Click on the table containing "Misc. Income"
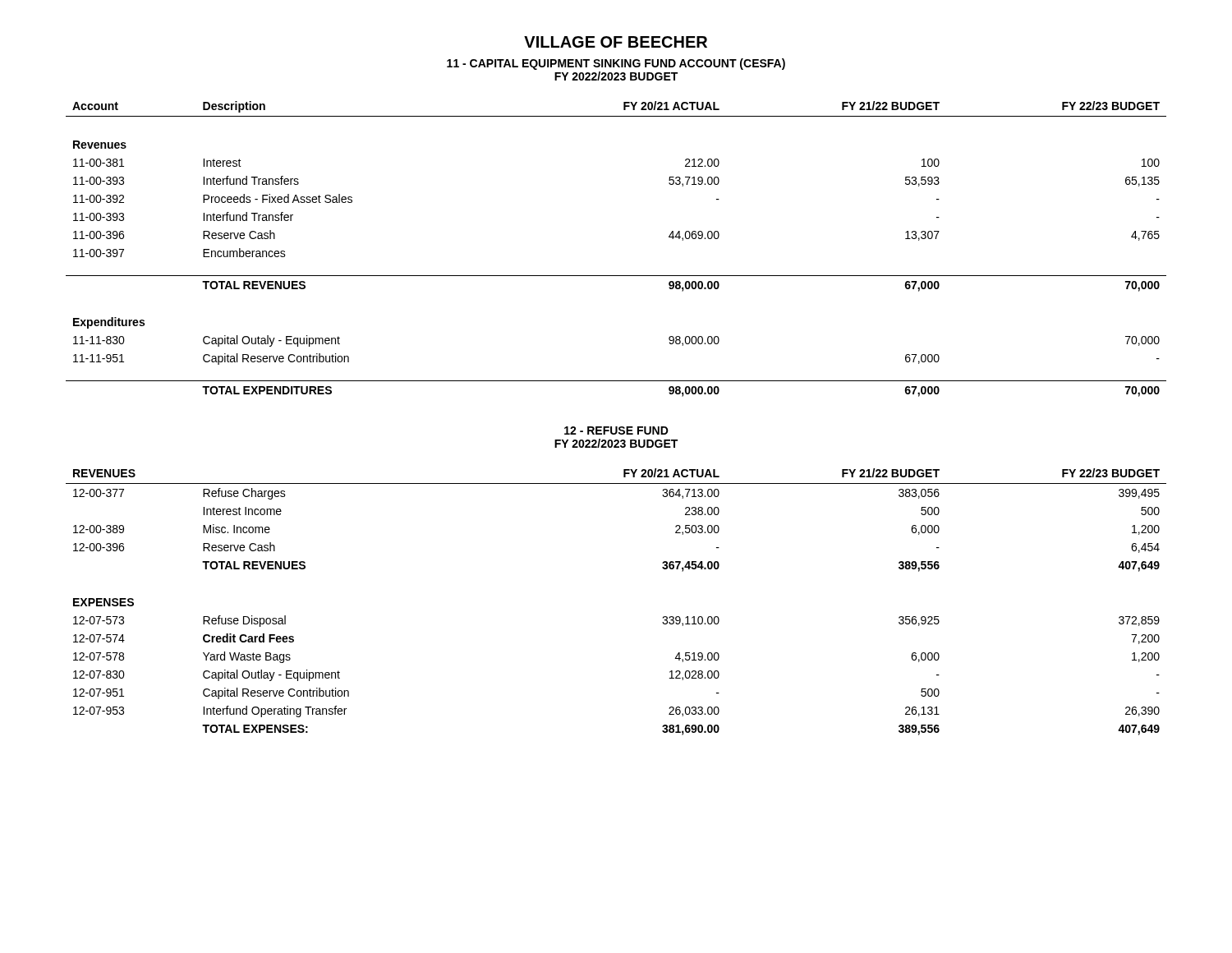 [x=616, y=601]
